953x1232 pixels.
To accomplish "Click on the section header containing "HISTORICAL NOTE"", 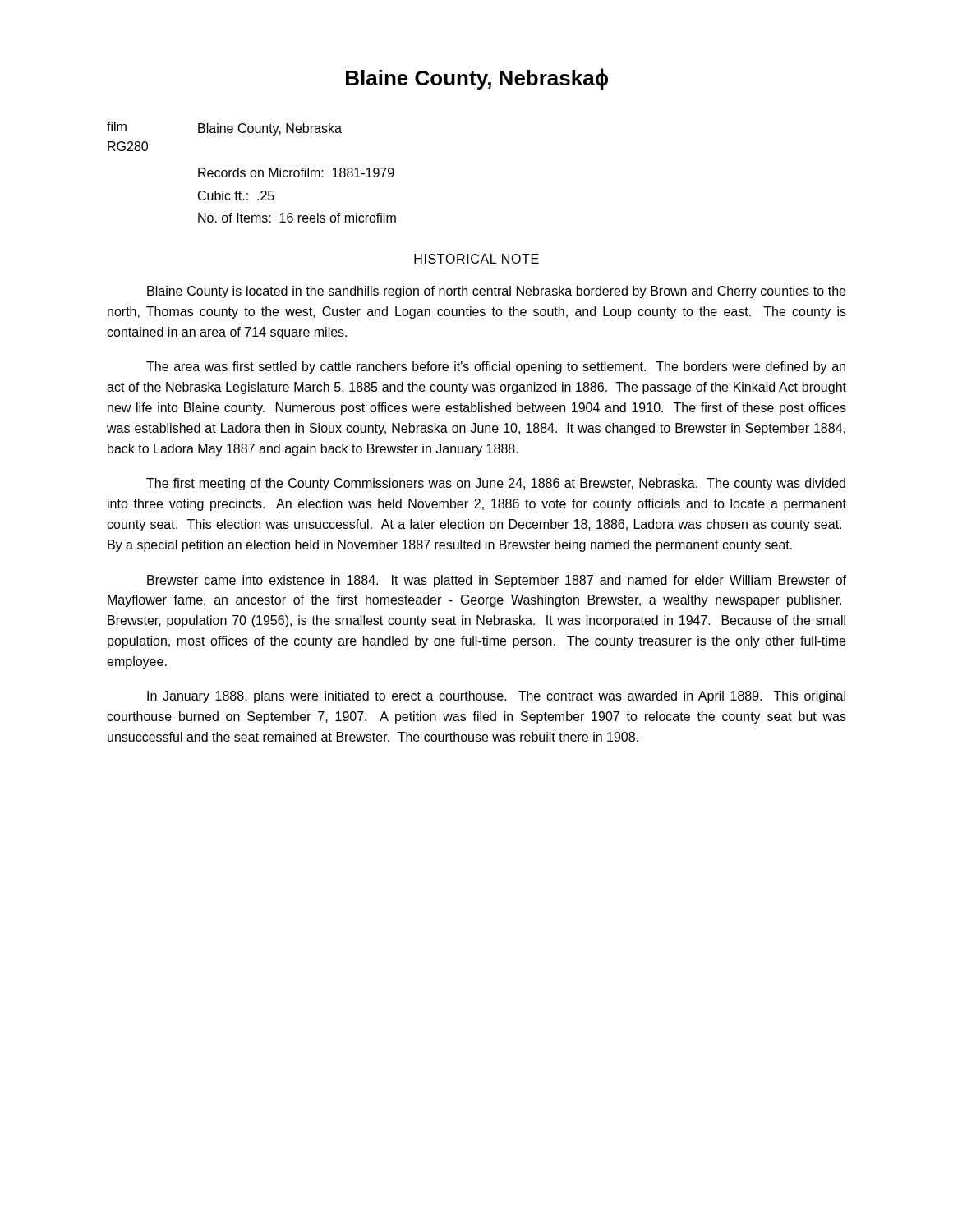I will pyautogui.click(x=476, y=259).
